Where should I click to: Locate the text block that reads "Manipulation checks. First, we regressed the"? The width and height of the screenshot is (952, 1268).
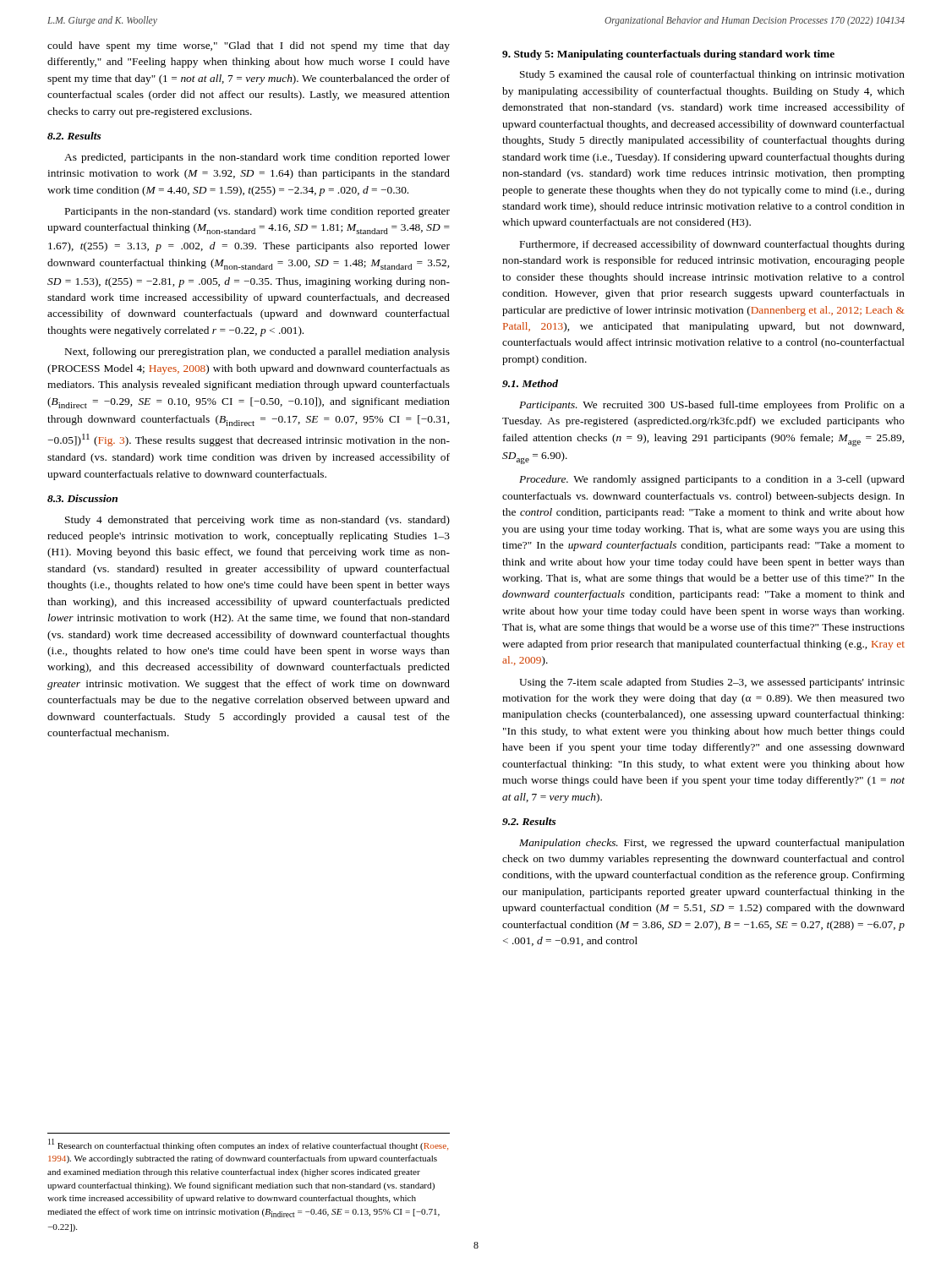click(703, 891)
